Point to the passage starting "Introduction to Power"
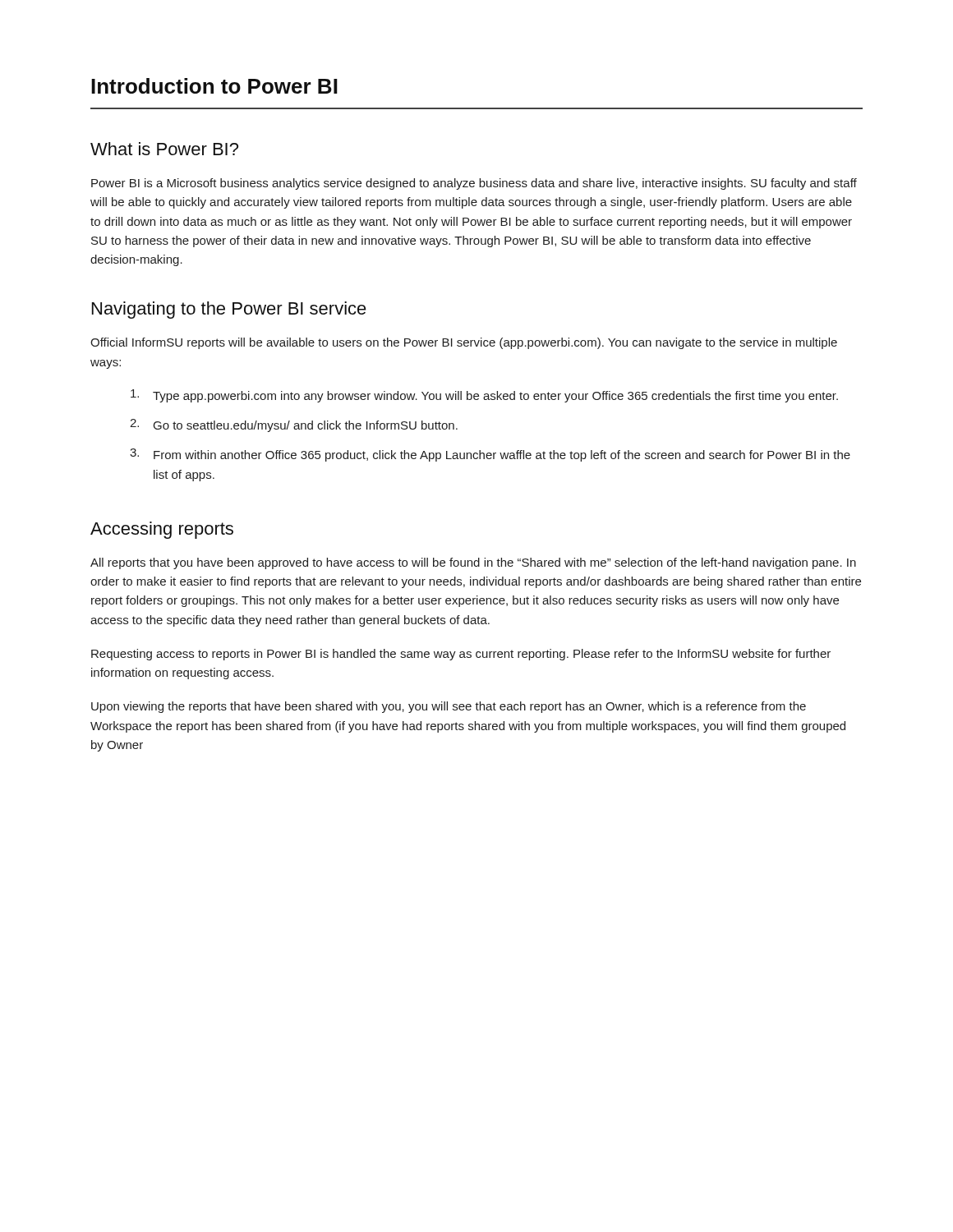 coord(214,86)
